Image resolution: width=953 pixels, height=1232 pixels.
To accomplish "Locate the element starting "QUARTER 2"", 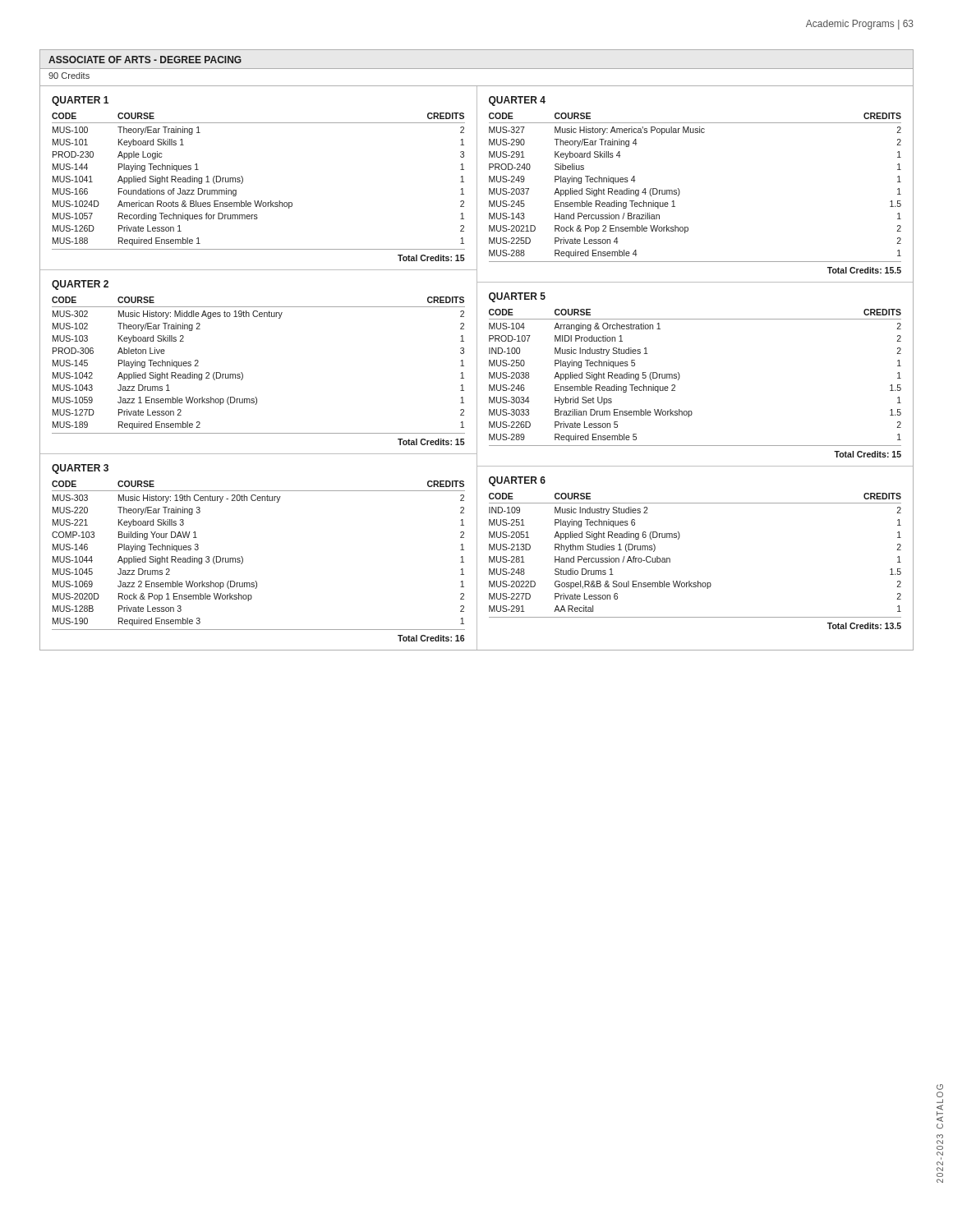I will [x=80, y=284].
